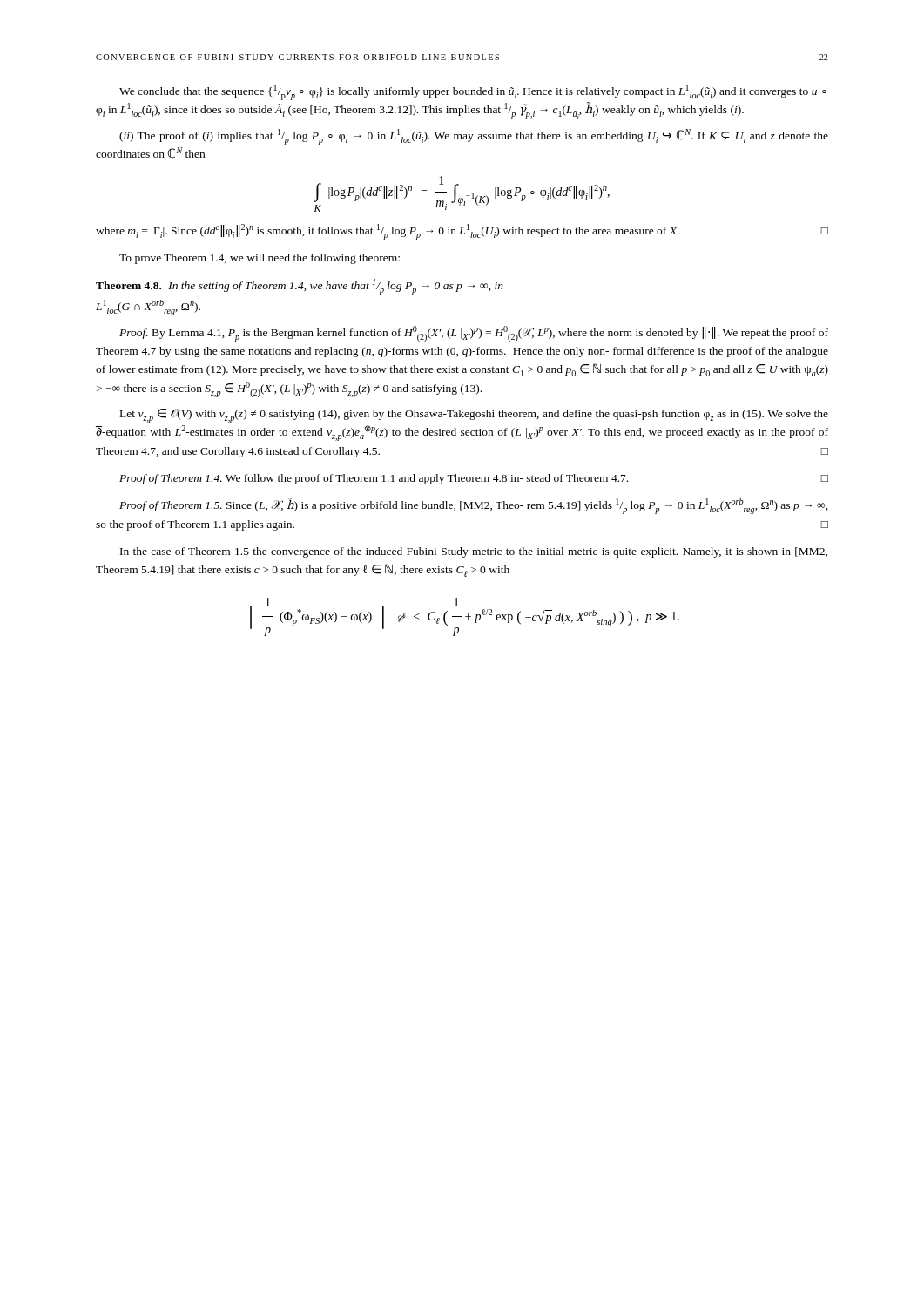Click on the formula with the text "│ 1 p (Φp*ωFS)(x) −"
924x1307 pixels.
click(x=462, y=617)
